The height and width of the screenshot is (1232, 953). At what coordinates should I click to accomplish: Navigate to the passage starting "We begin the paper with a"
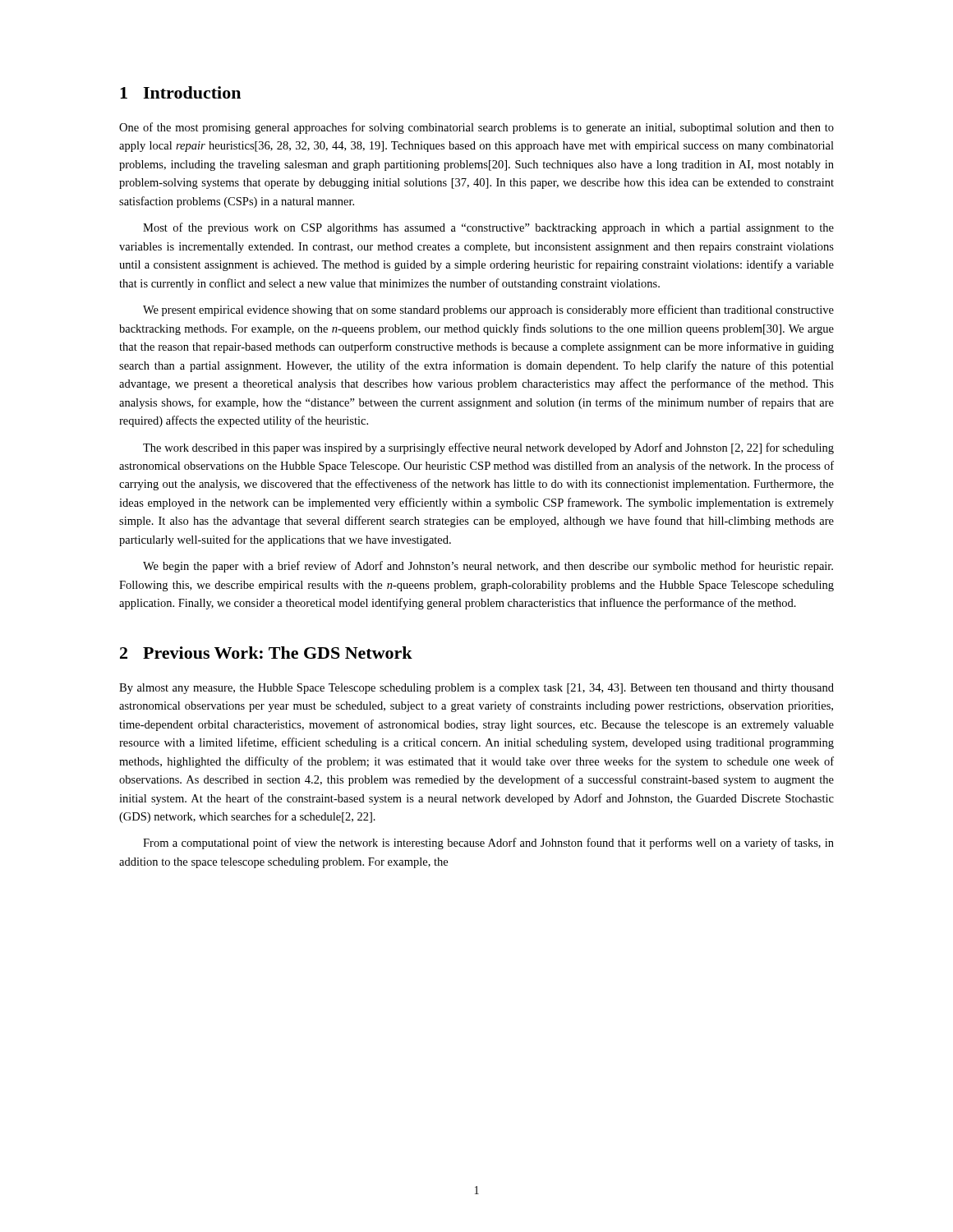pyautogui.click(x=476, y=585)
